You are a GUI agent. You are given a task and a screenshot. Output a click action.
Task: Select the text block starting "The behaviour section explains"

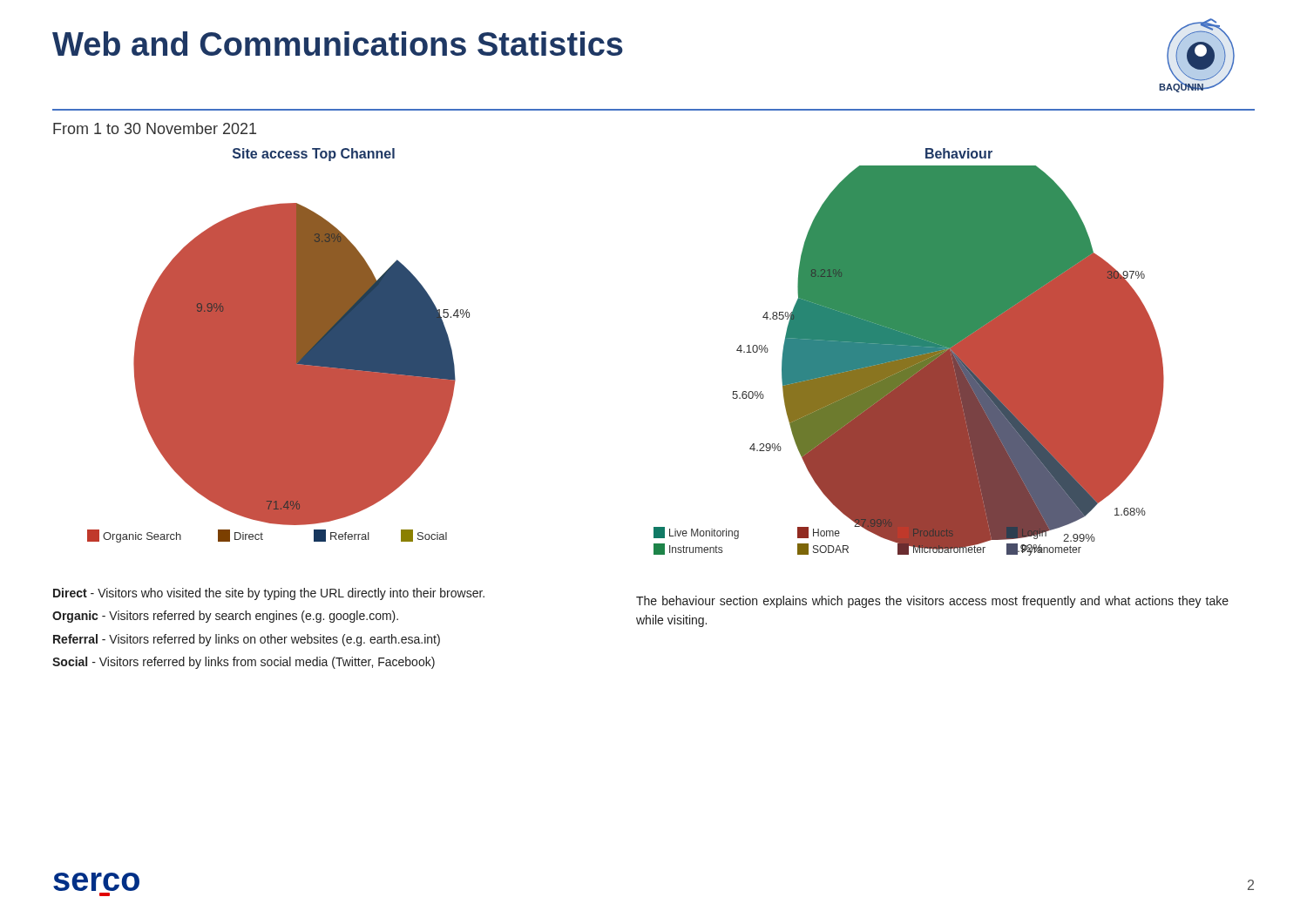point(932,610)
